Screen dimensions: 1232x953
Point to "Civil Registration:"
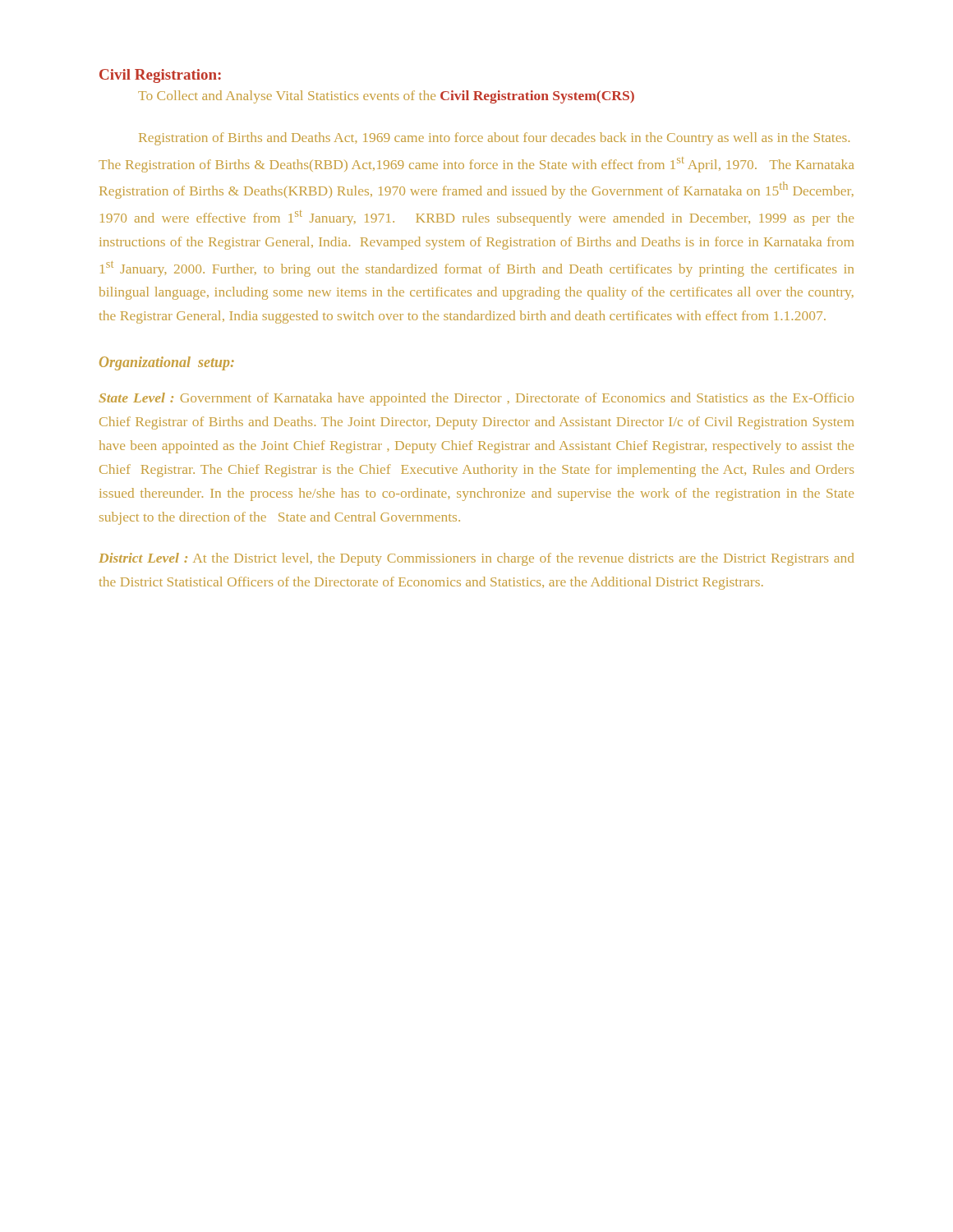[160, 74]
